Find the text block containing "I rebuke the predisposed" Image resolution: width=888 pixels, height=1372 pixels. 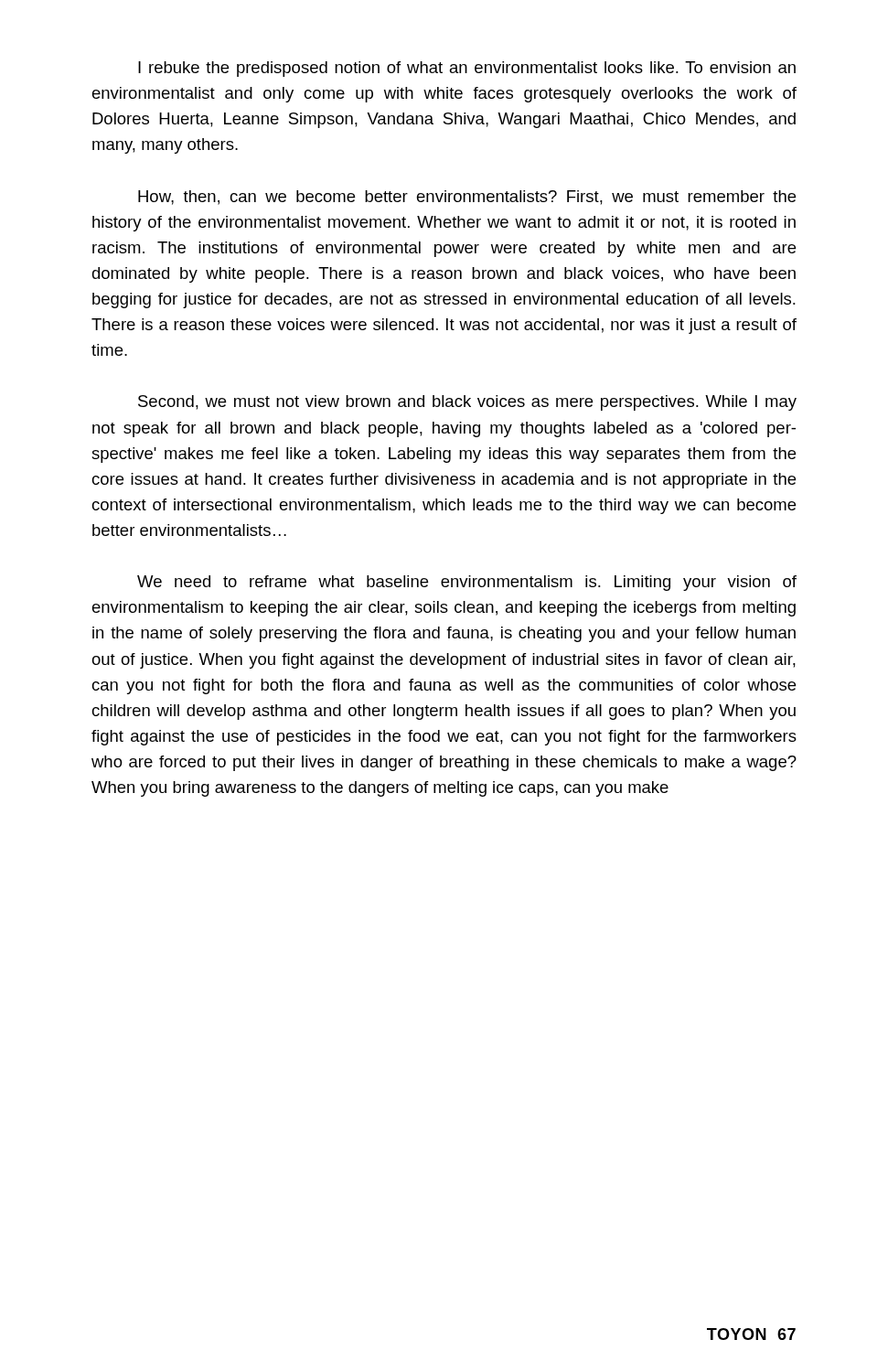444,428
